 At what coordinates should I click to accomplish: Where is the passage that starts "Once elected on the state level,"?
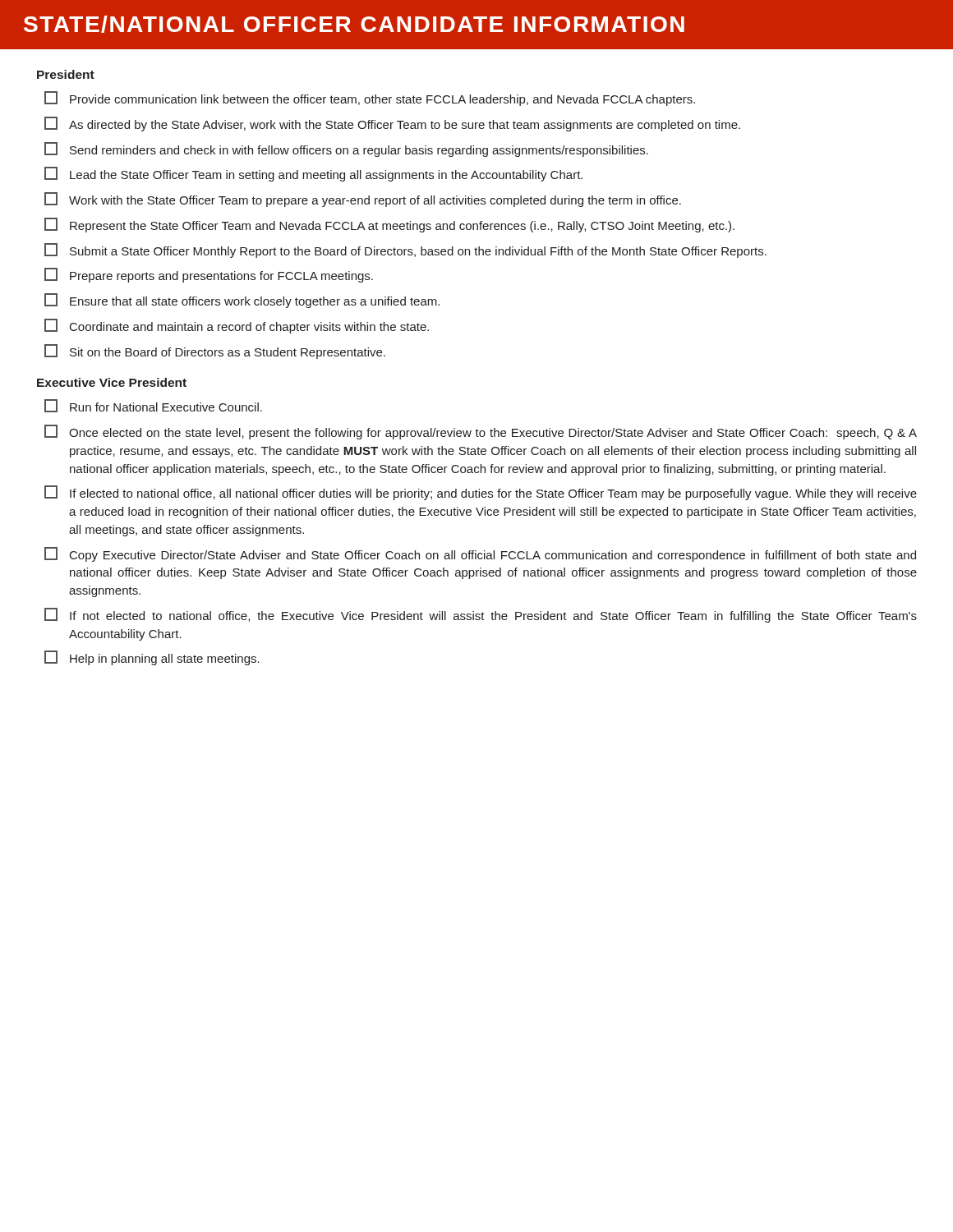(x=481, y=451)
